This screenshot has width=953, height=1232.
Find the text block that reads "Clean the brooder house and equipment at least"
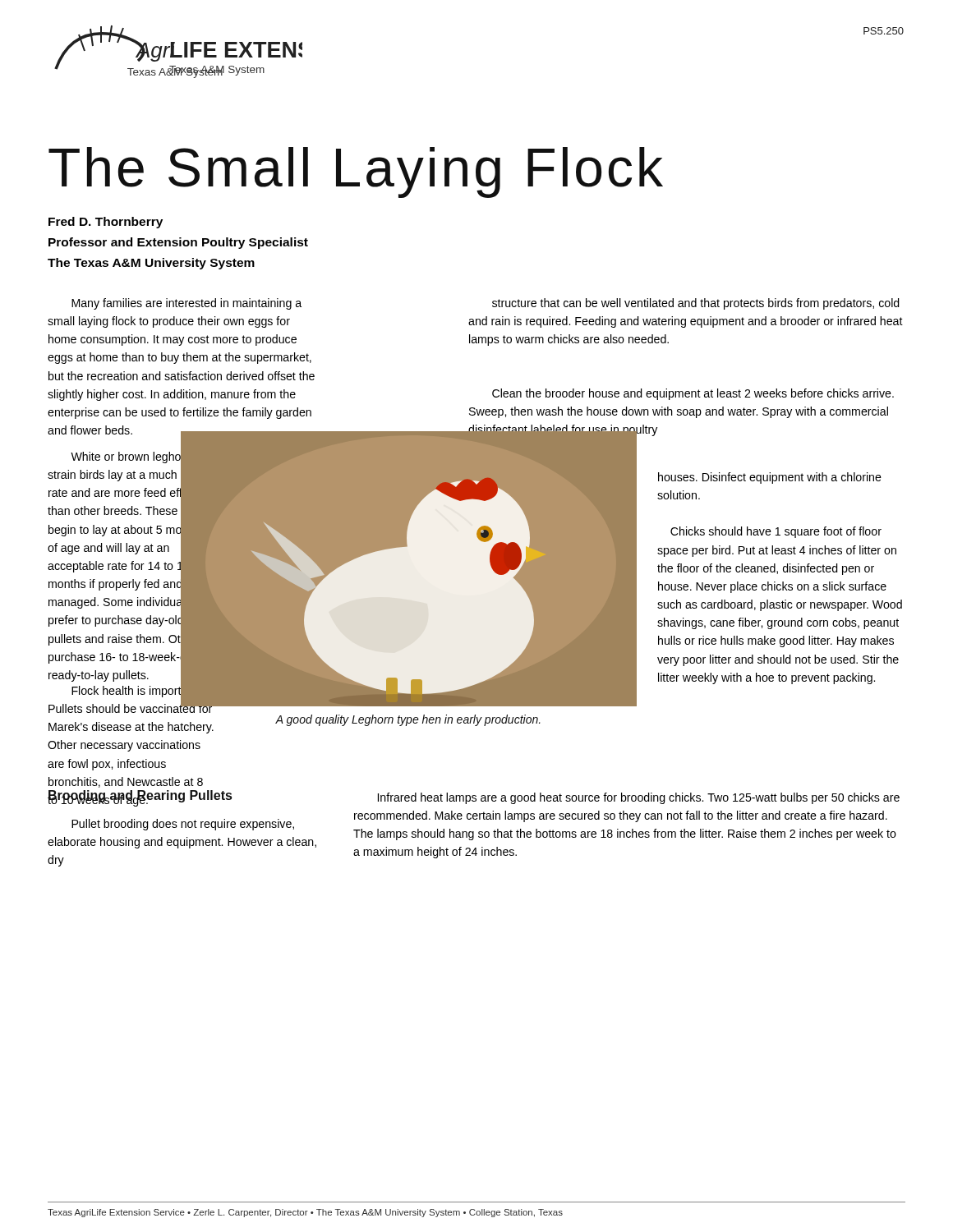(x=681, y=412)
